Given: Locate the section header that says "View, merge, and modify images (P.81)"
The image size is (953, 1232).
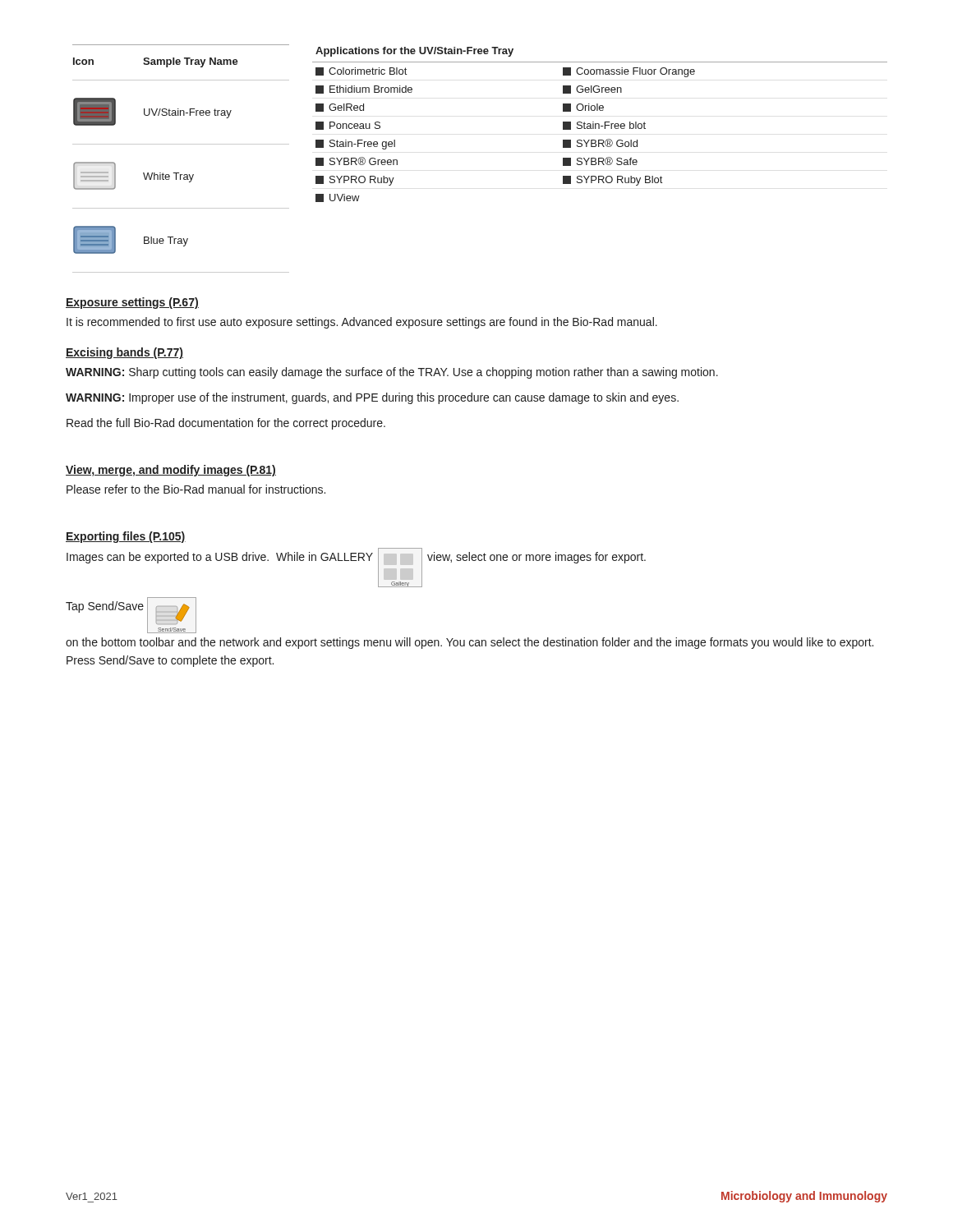Looking at the screenshot, I should (171, 470).
